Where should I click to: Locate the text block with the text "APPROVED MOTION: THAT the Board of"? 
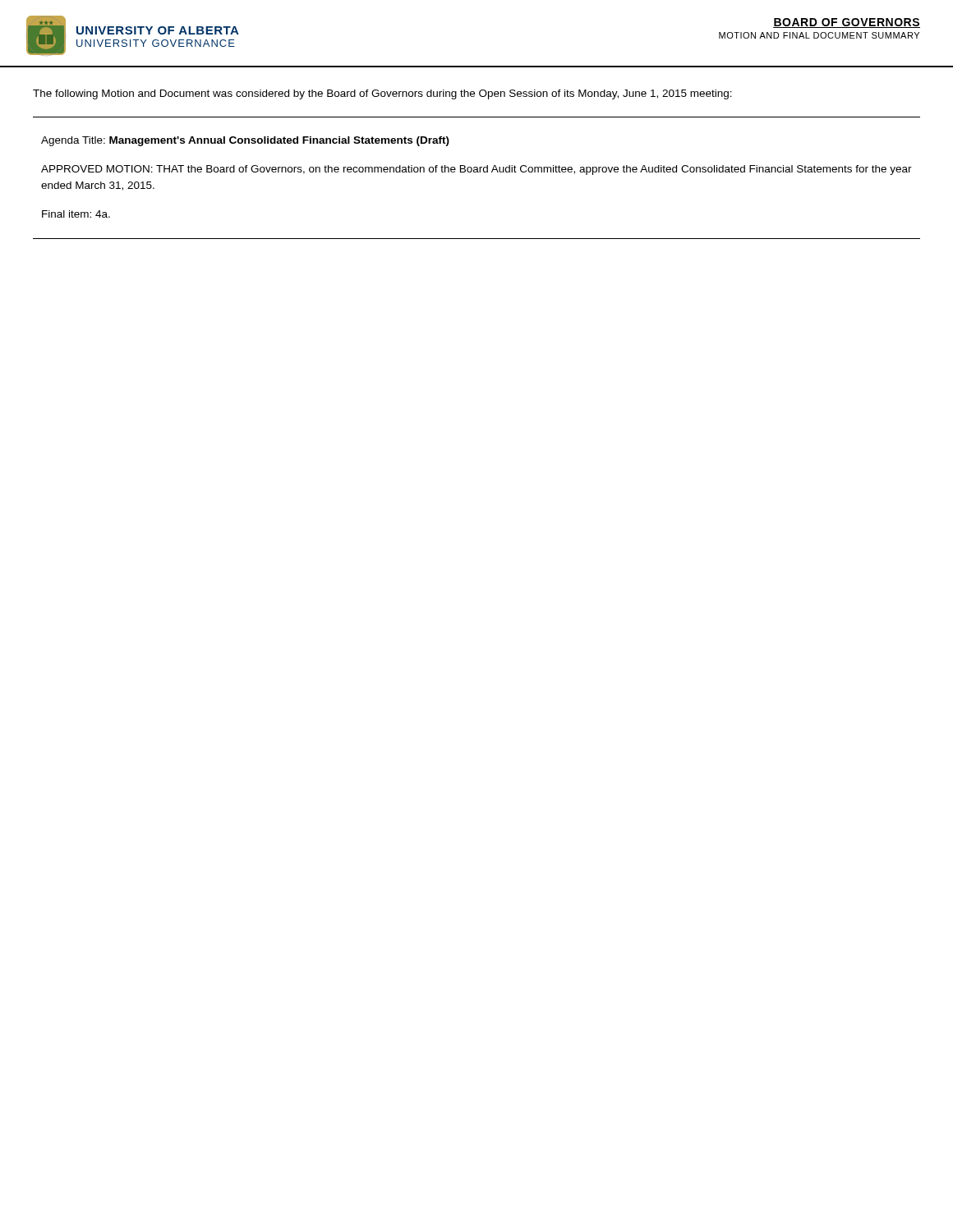click(x=476, y=177)
